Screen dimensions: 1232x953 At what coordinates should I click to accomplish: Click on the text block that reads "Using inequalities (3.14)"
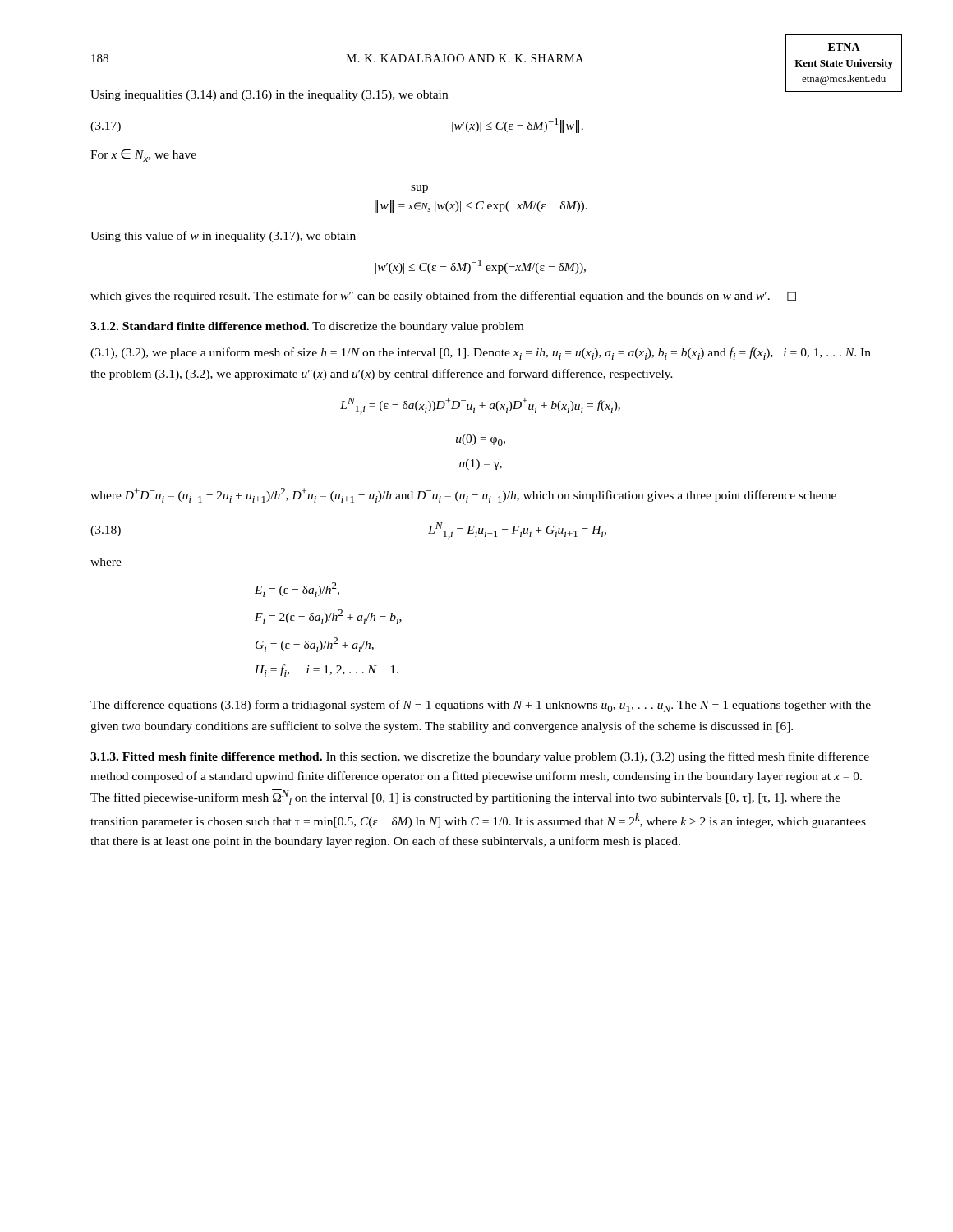click(x=269, y=94)
